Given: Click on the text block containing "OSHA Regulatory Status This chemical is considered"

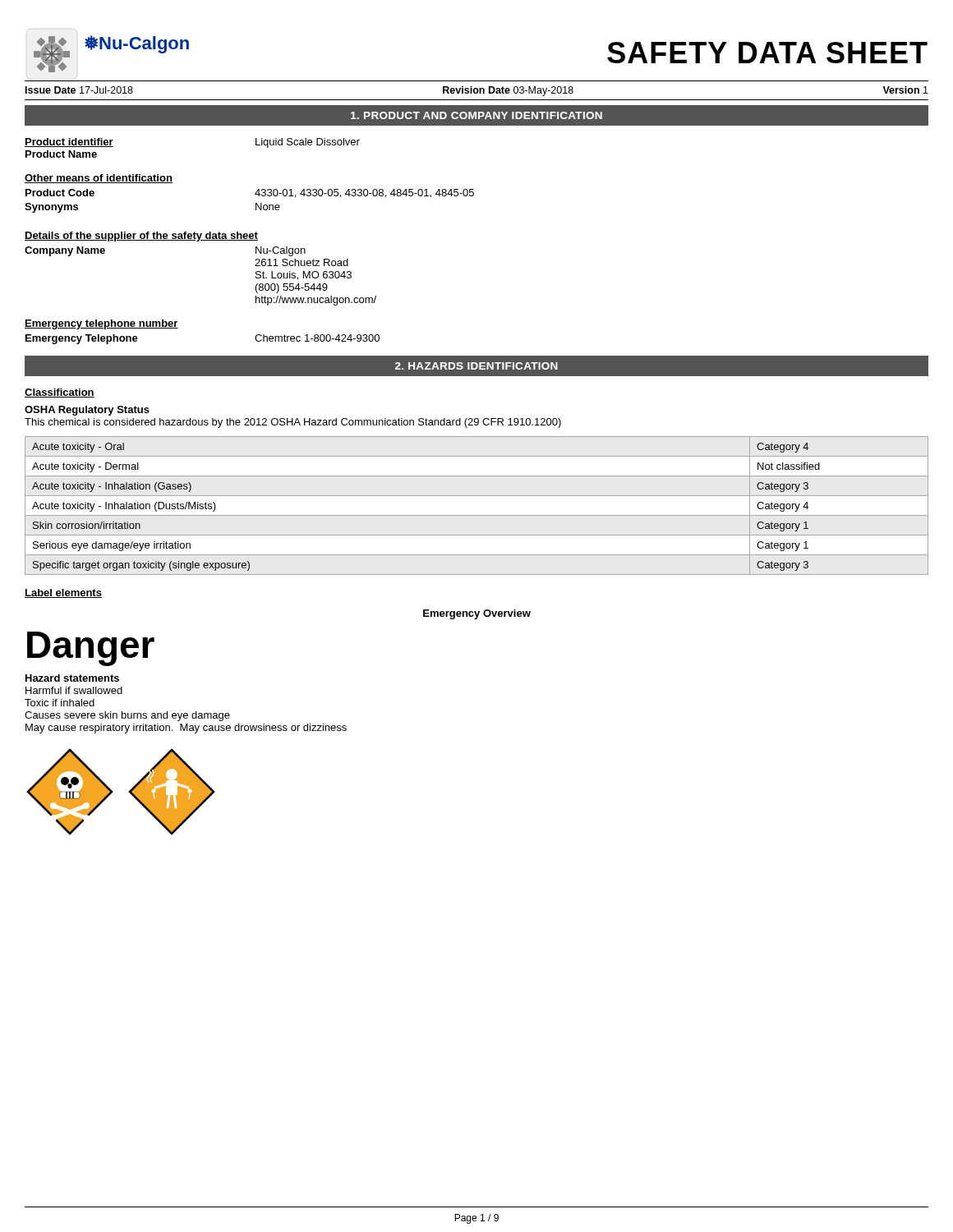Looking at the screenshot, I should coord(293,416).
